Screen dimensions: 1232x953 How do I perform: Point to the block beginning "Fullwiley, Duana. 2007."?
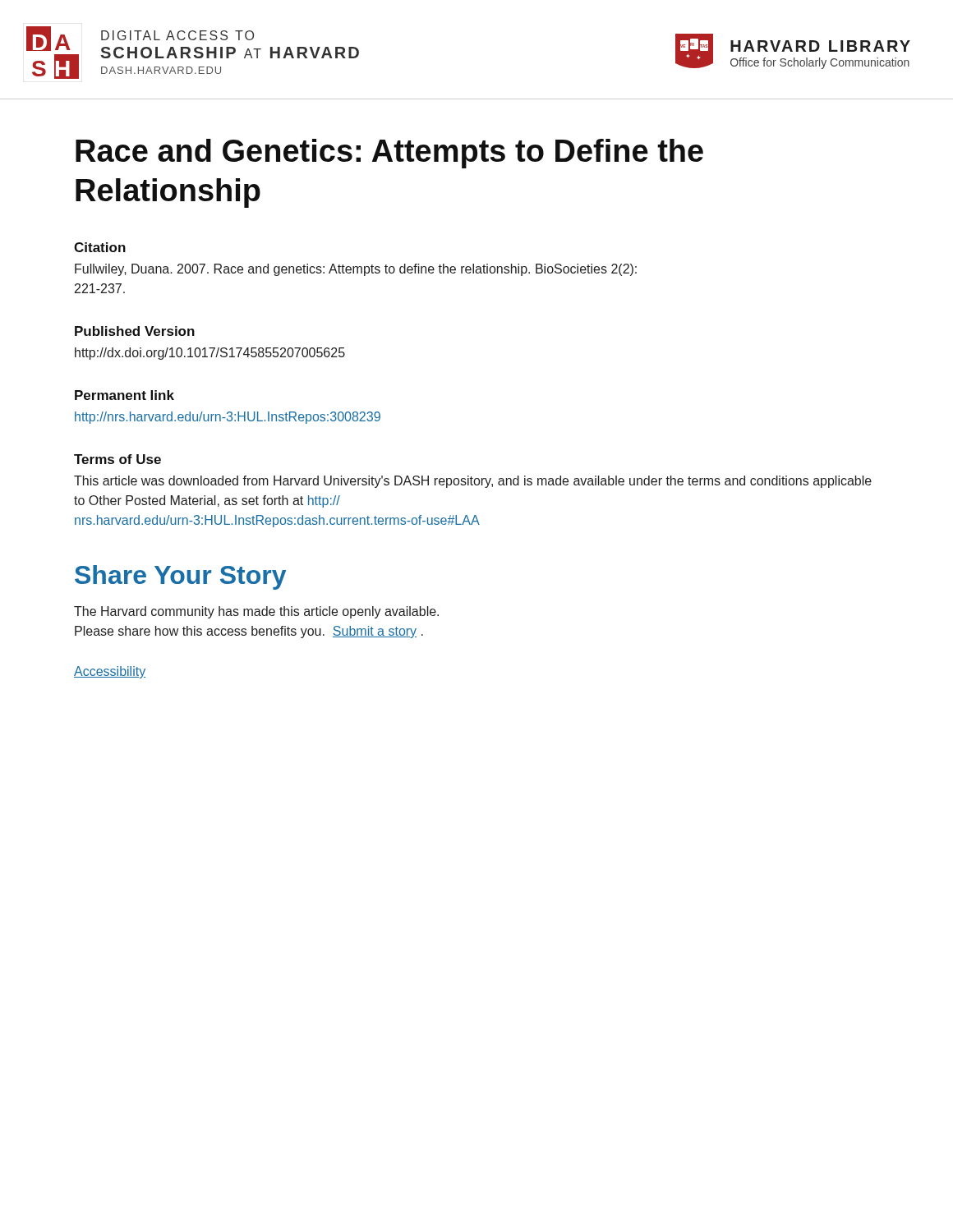356,279
